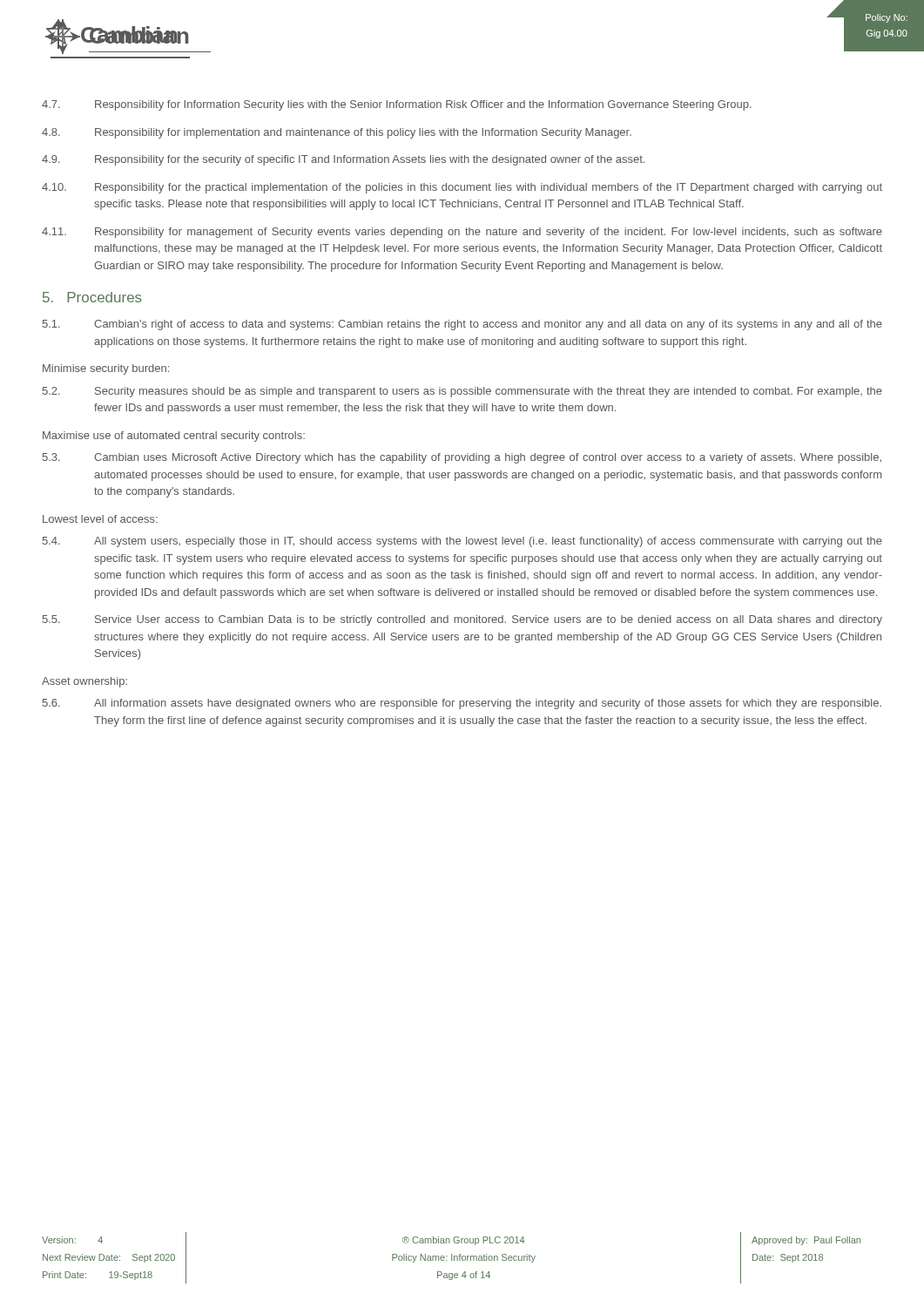The image size is (924, 1307).
Task: Point to the element starting "Asset ownership:"
Action: point(85,681)
